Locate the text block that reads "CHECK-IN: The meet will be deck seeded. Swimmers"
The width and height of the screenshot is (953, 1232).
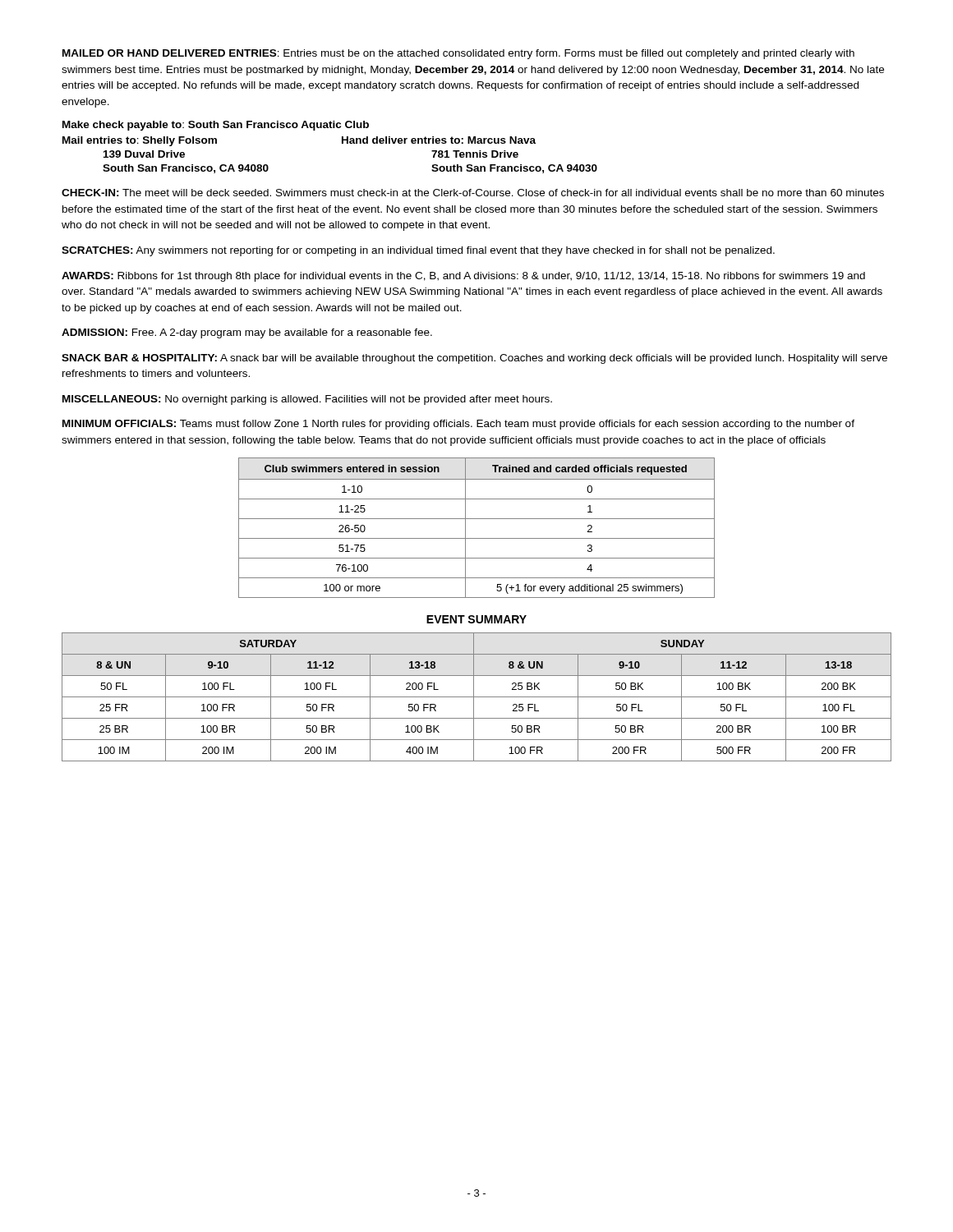473,209
